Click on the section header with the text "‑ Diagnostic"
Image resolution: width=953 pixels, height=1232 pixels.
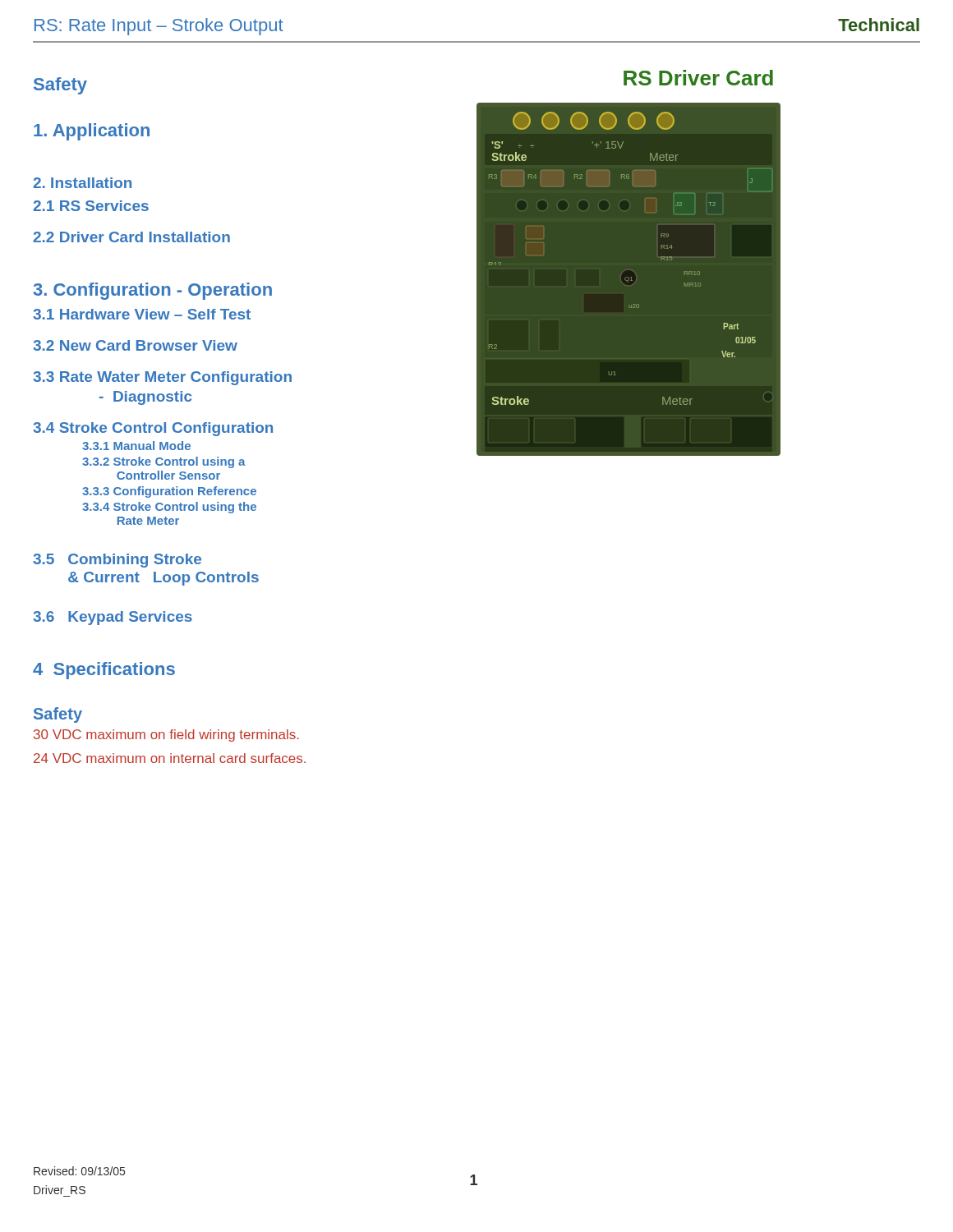point(145,396)
